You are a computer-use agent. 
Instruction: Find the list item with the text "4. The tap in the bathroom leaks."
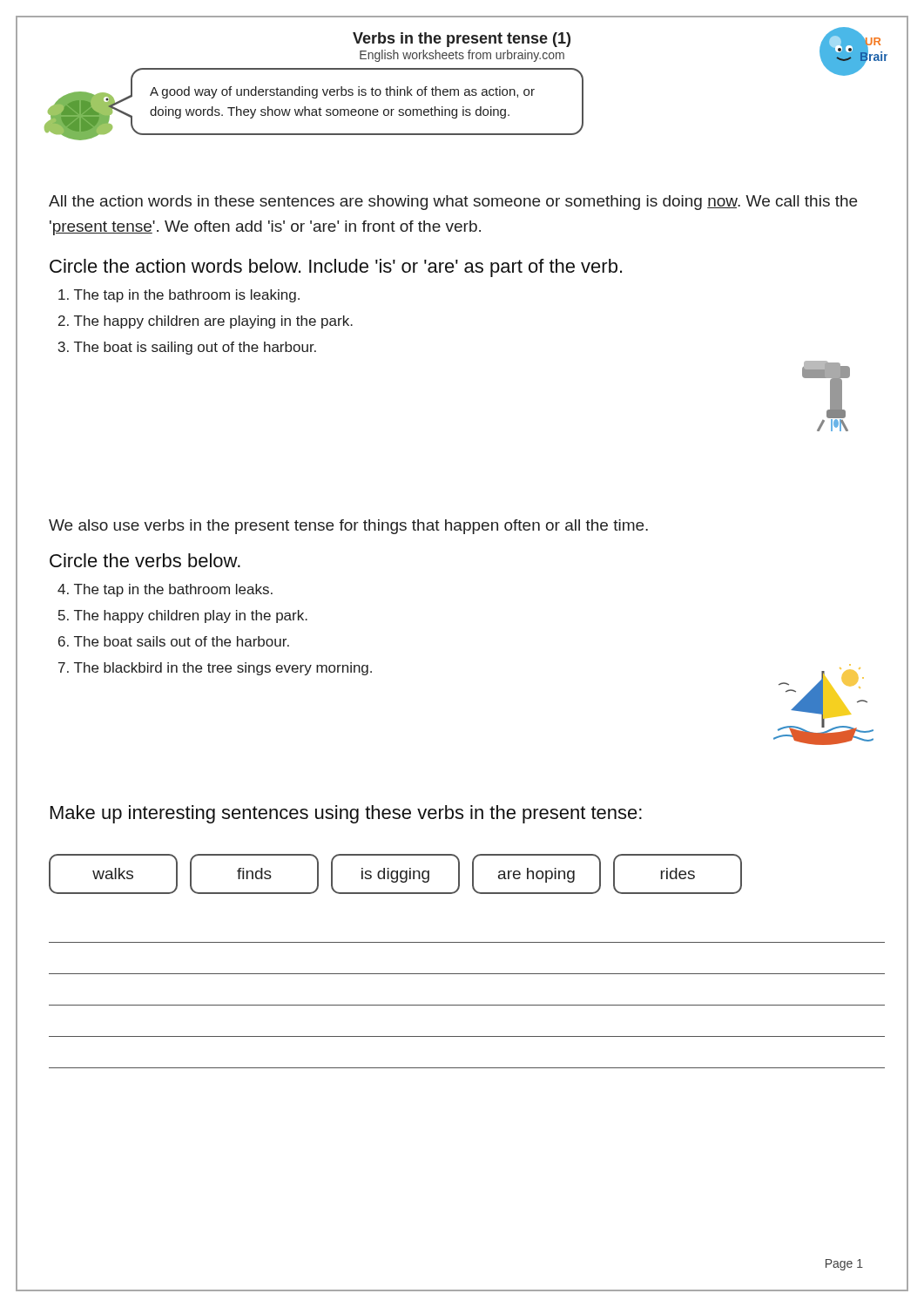166,590
